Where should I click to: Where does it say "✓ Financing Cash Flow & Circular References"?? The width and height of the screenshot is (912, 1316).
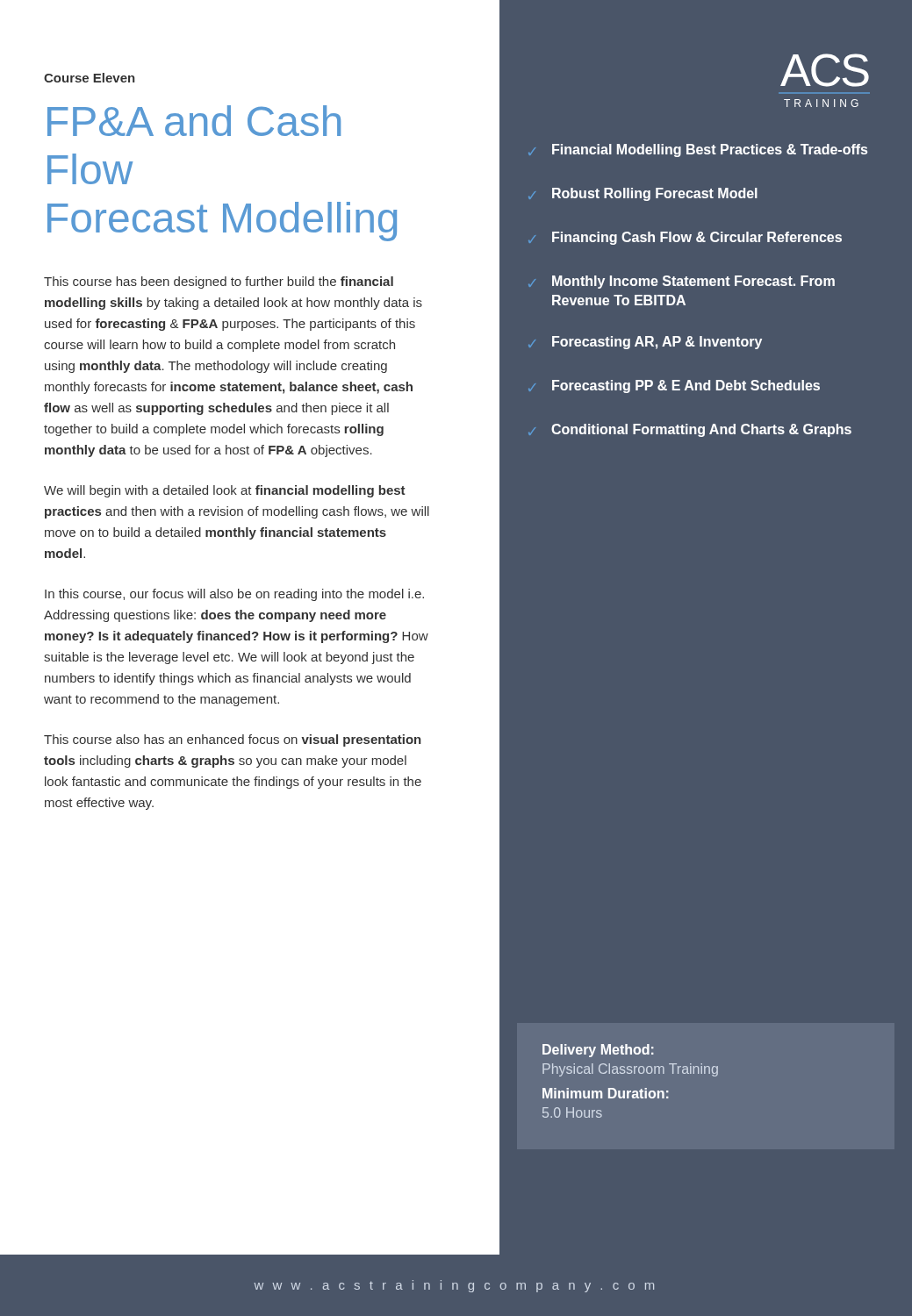(684, 239)
